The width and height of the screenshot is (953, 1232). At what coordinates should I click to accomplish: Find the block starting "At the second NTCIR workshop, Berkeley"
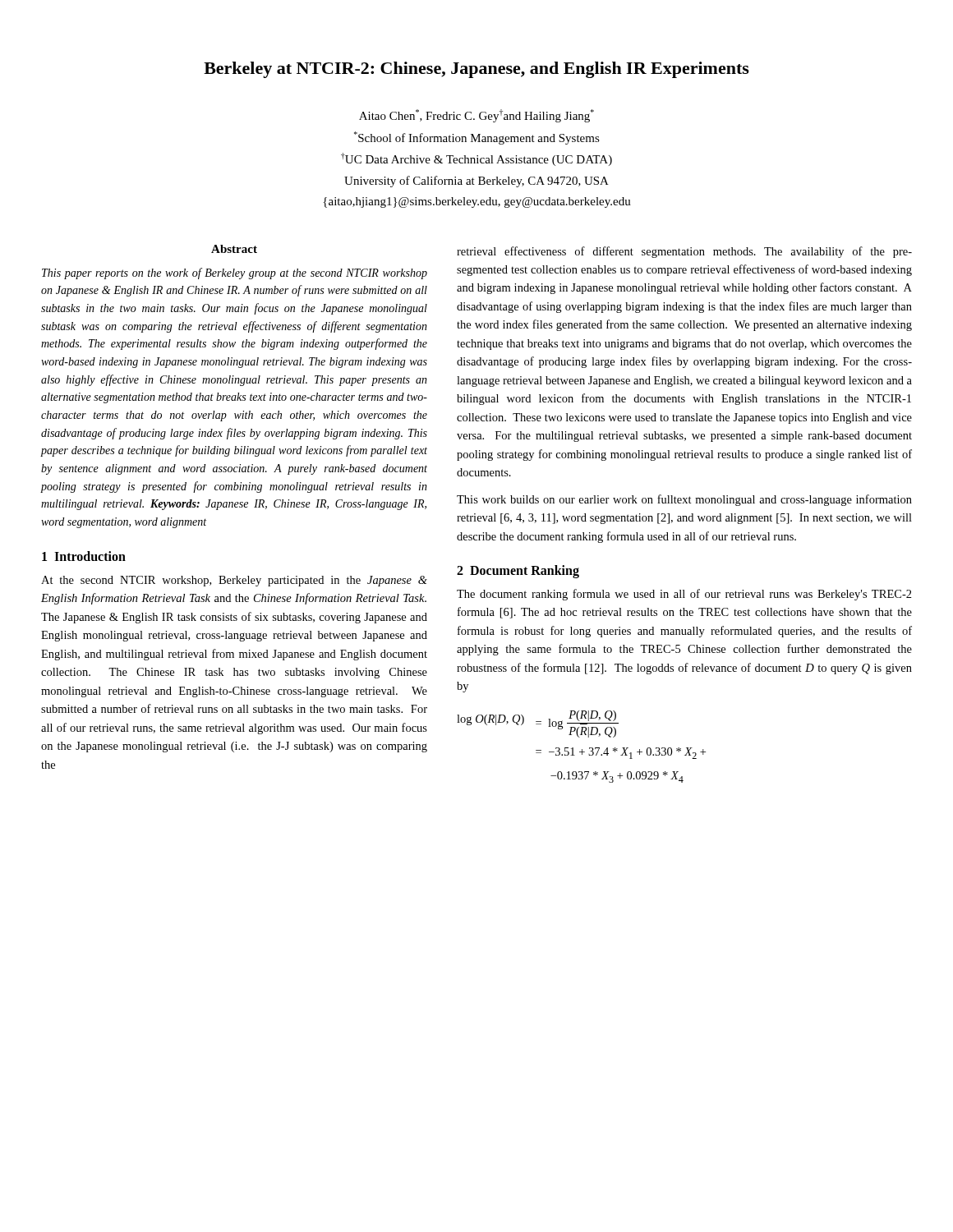(234, 672)
